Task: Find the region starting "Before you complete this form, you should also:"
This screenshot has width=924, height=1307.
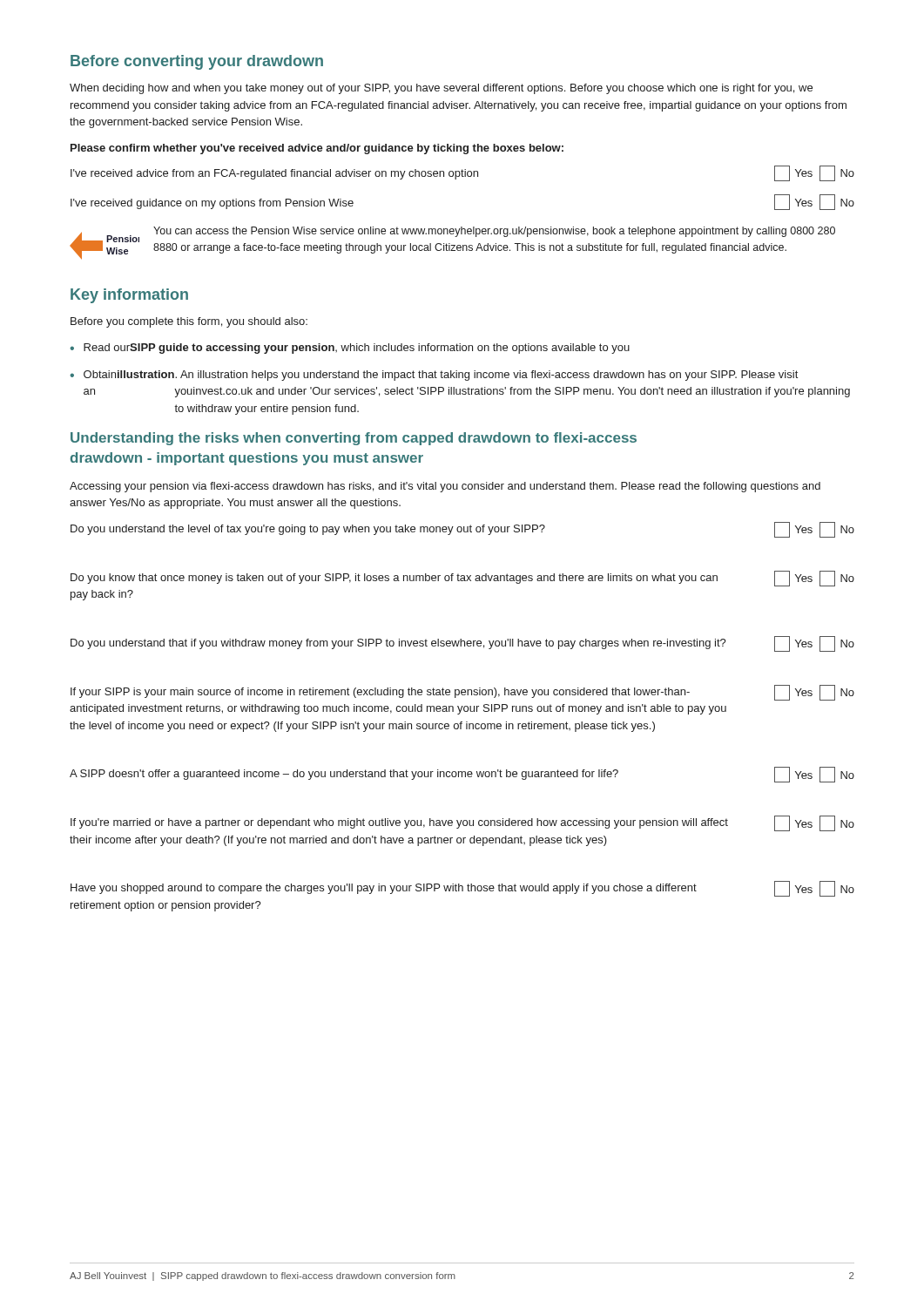Action: pos(189,322)
